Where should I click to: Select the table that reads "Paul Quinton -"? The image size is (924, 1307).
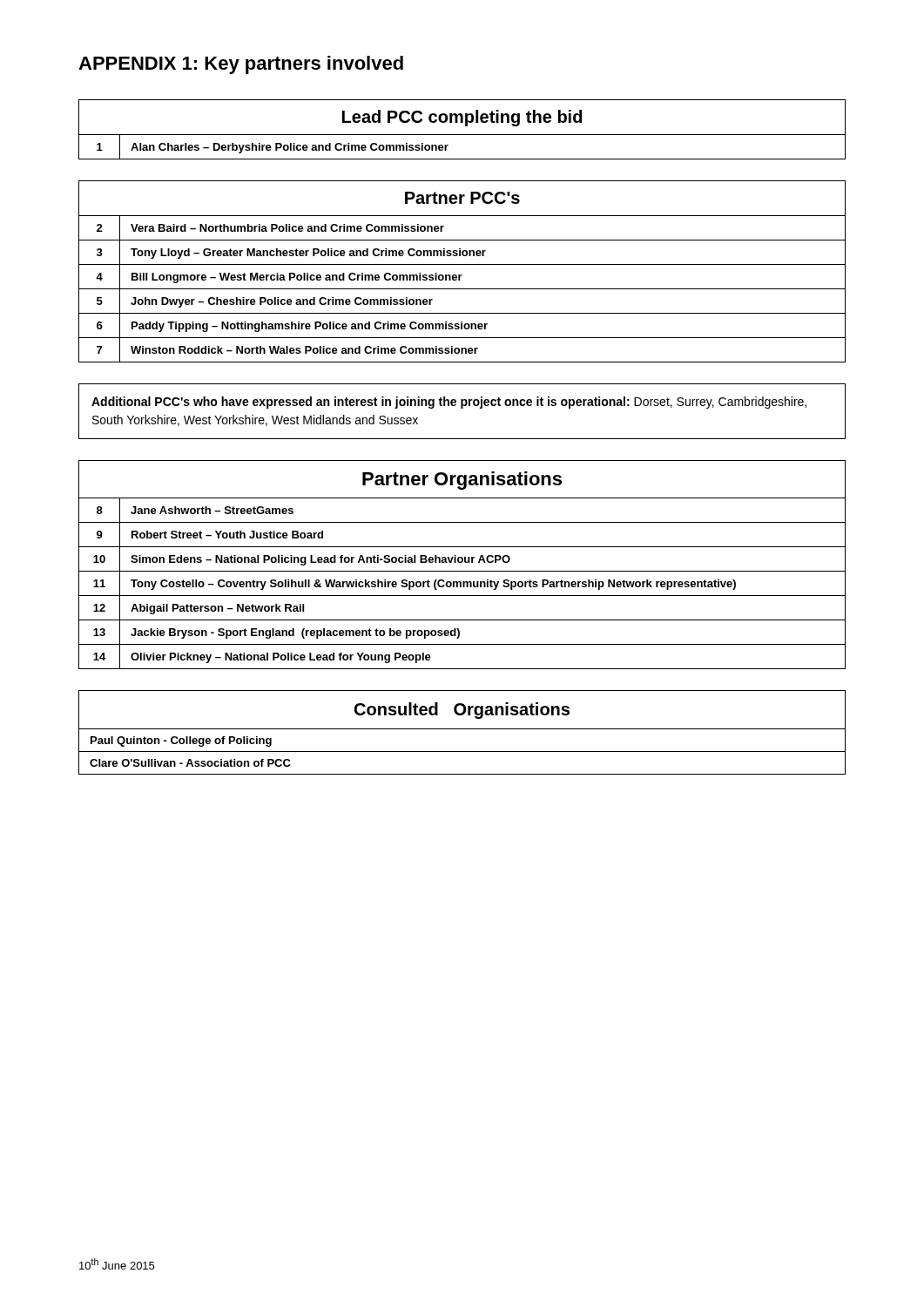tap(462, 732)
